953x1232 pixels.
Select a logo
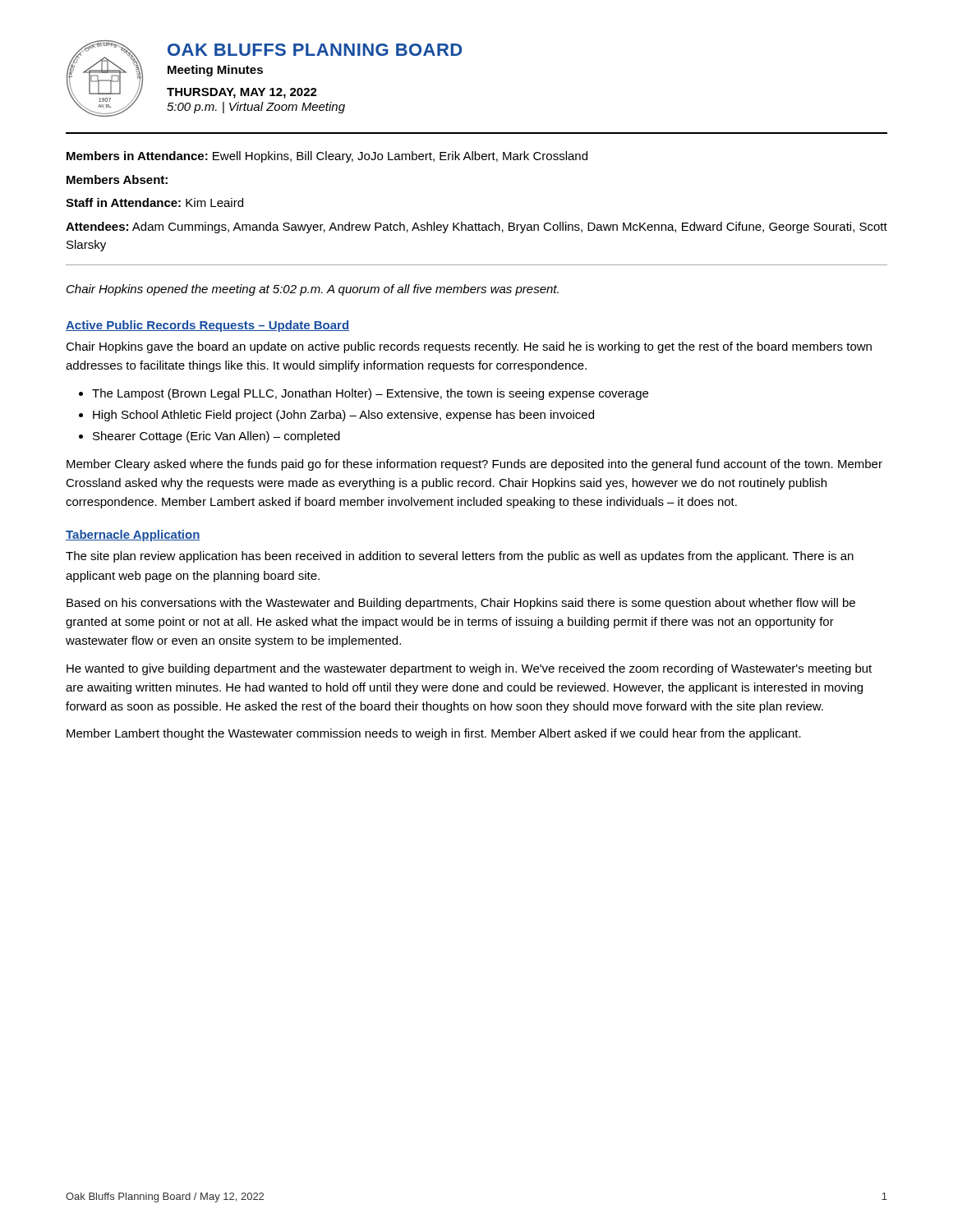[x=105, y=78]
